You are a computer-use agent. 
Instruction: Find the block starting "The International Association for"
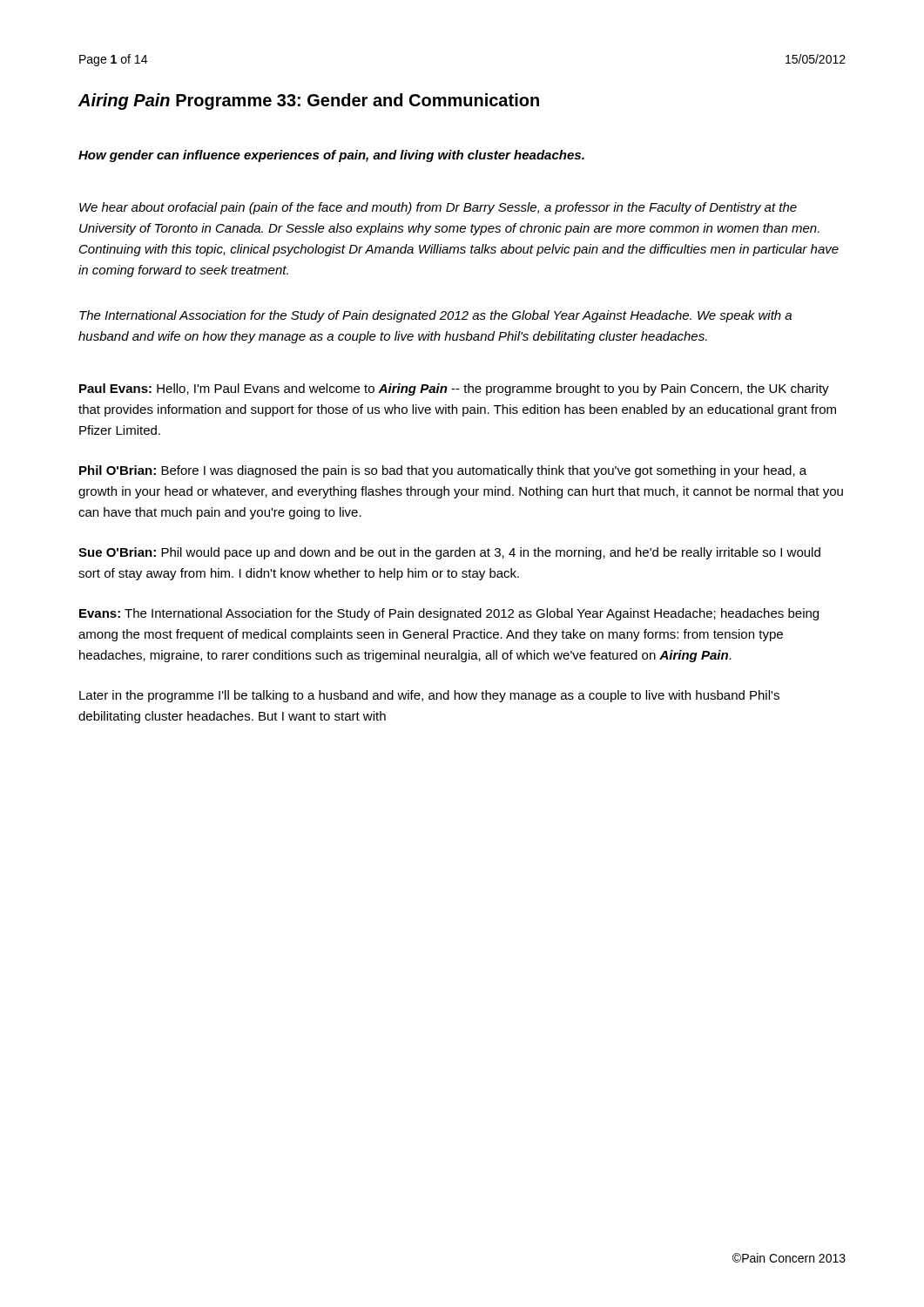(x=435, y=325)
